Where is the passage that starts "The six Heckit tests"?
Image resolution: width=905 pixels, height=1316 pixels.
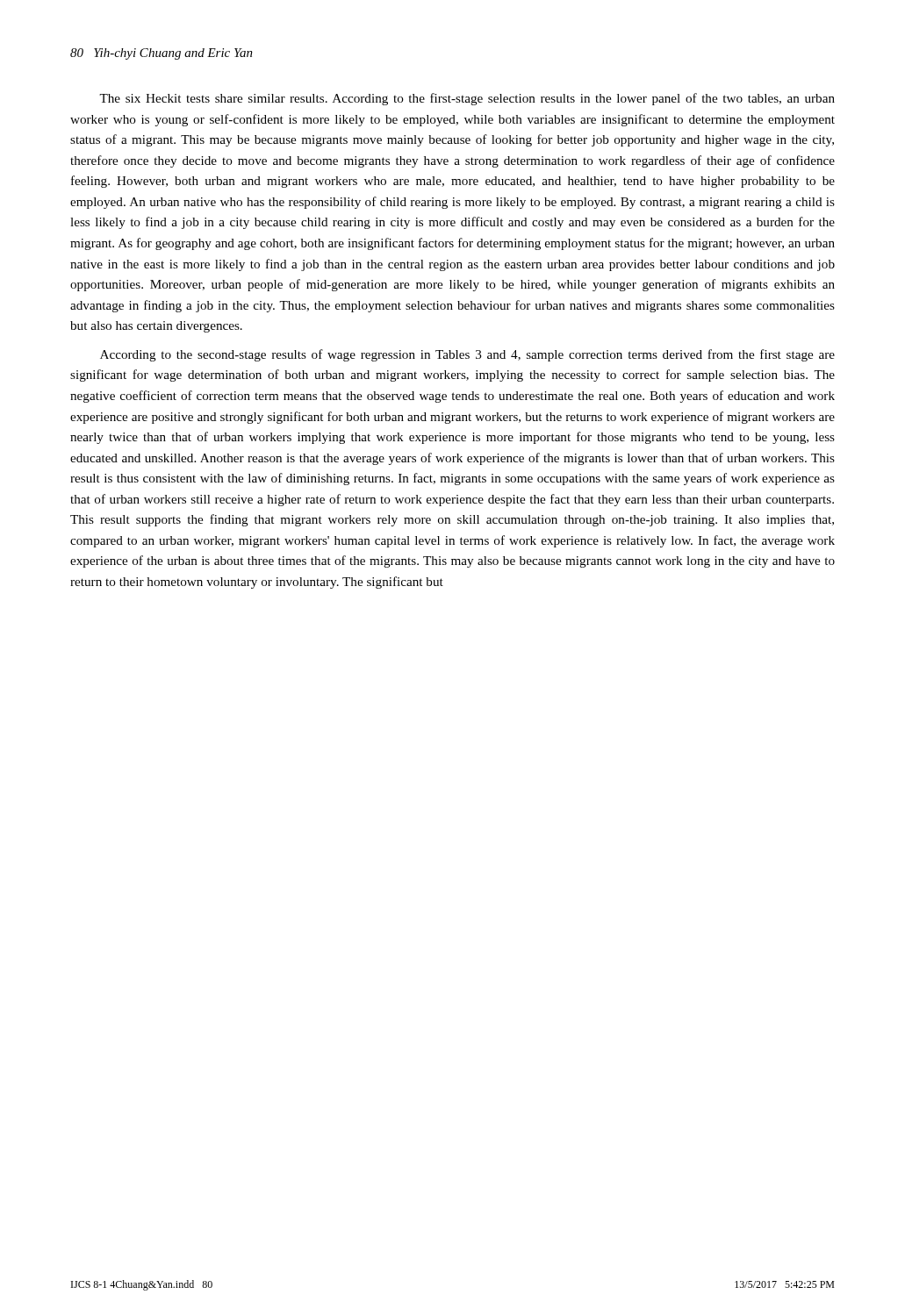452,340
